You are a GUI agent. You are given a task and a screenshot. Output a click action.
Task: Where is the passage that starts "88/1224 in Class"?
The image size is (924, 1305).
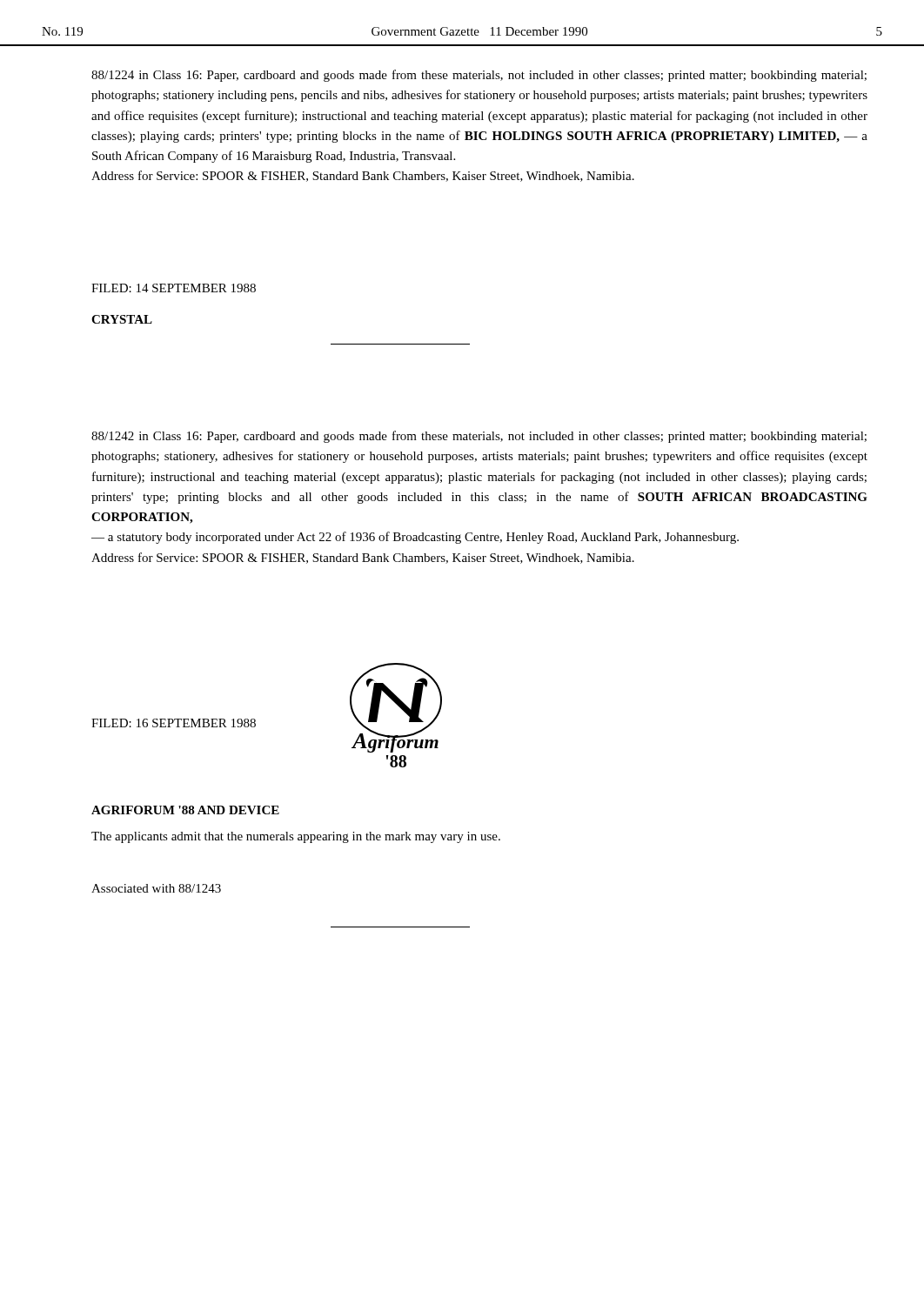coord(479,125)
